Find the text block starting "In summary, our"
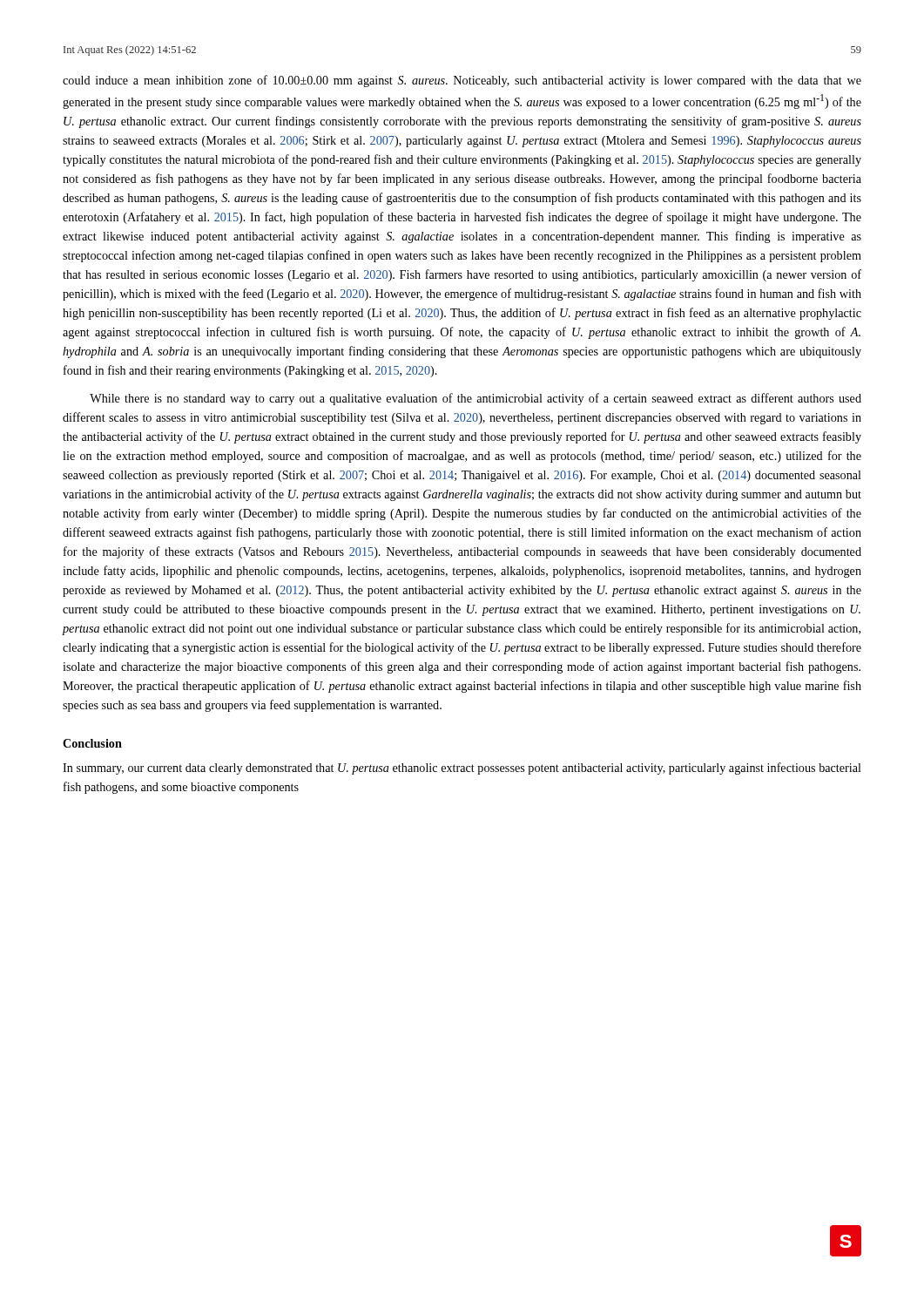The width and height of the screenshot is (924, 1307). pyautogui.click(x=462, y=777)
